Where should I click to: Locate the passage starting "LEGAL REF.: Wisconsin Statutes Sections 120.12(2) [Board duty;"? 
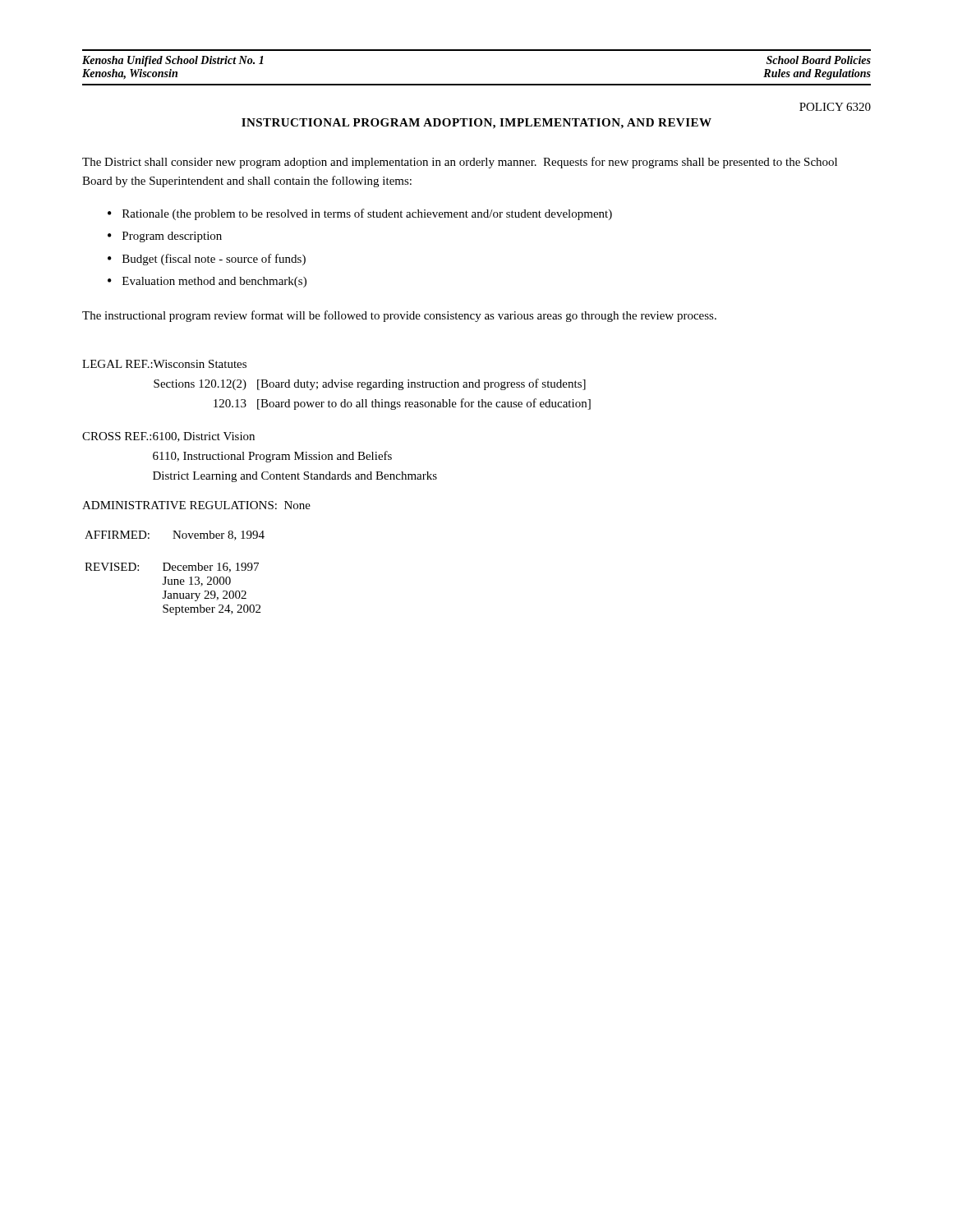point(337,384)
